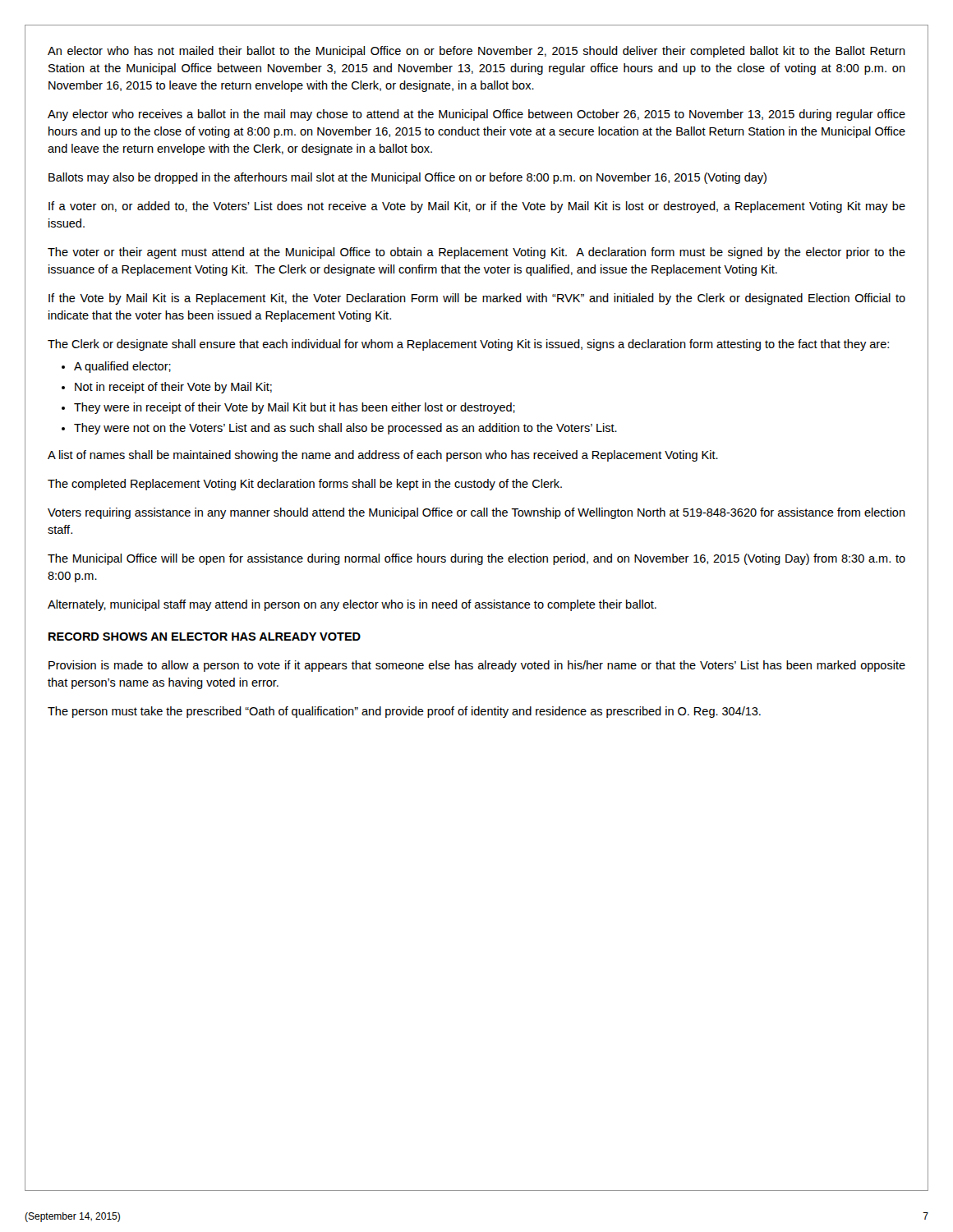Locate the block of text that opens with "Any elector who receives a ballot in"
Image resolution: width=953 pixels, height=1232 pixels.
(476, 132)
